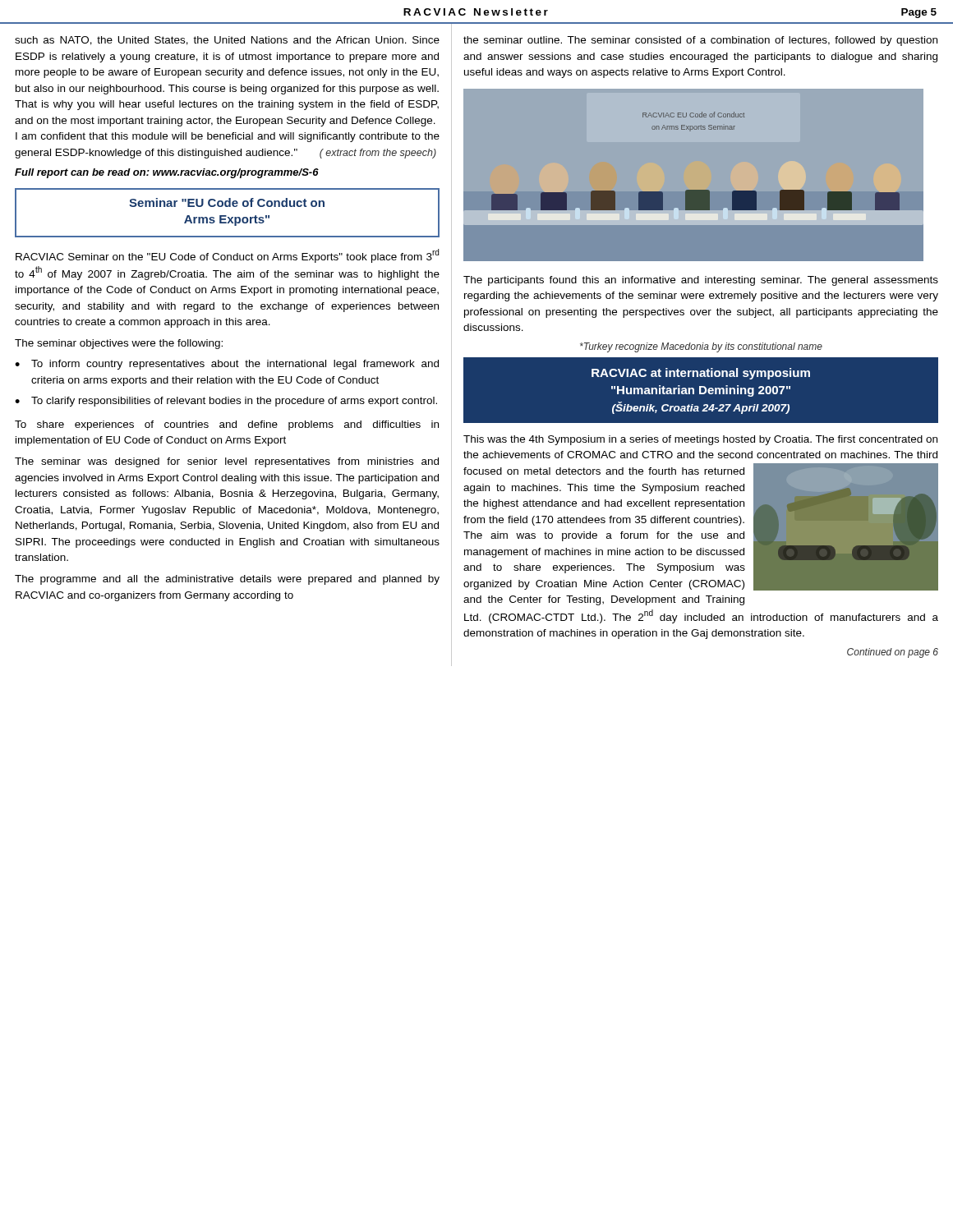Screen dimensions: 1232x953
Task: Click the passage that begins "• To clarify"
Action: [x=226, y=402]
